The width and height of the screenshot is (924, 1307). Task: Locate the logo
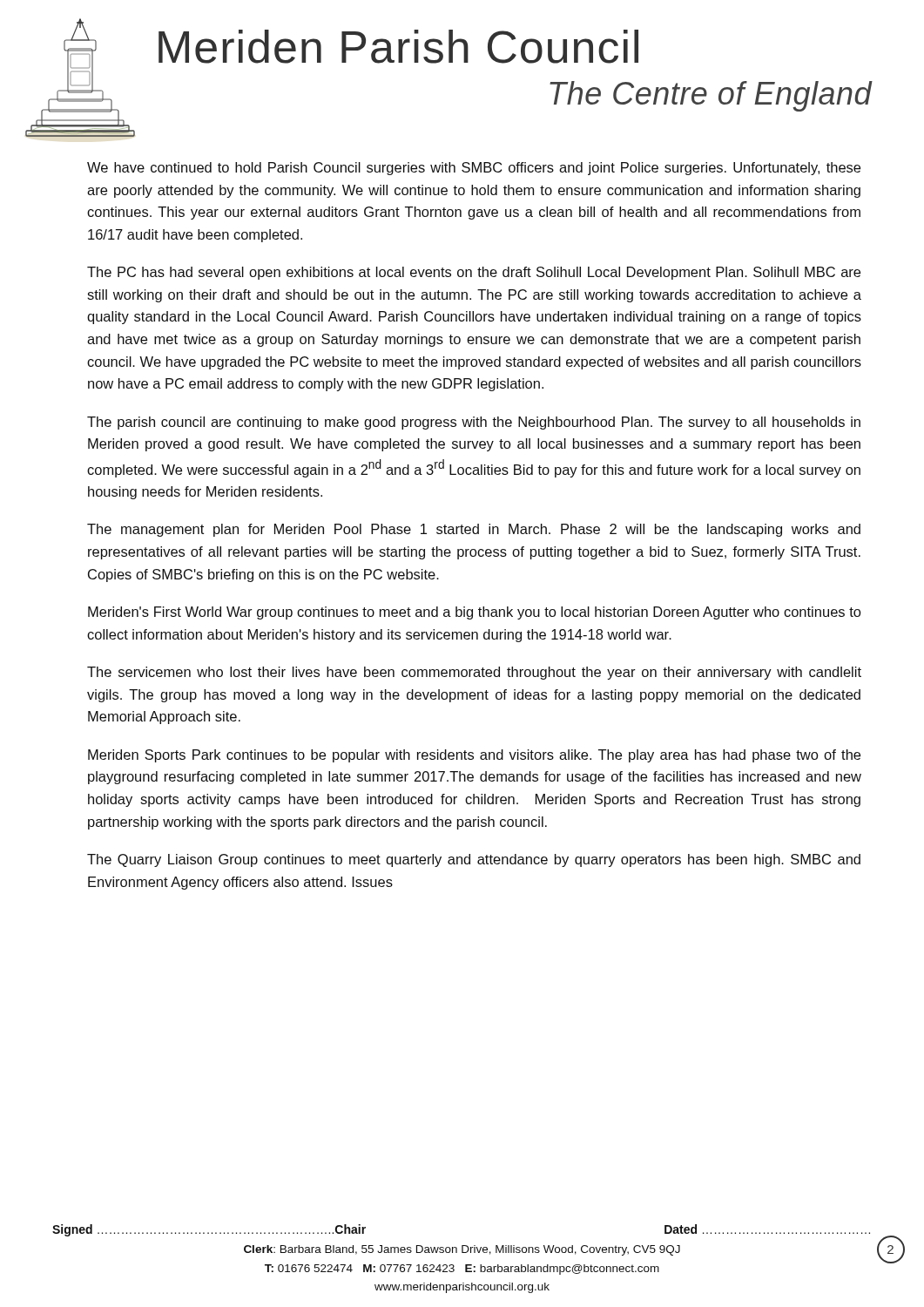click(x=81, y=80)
